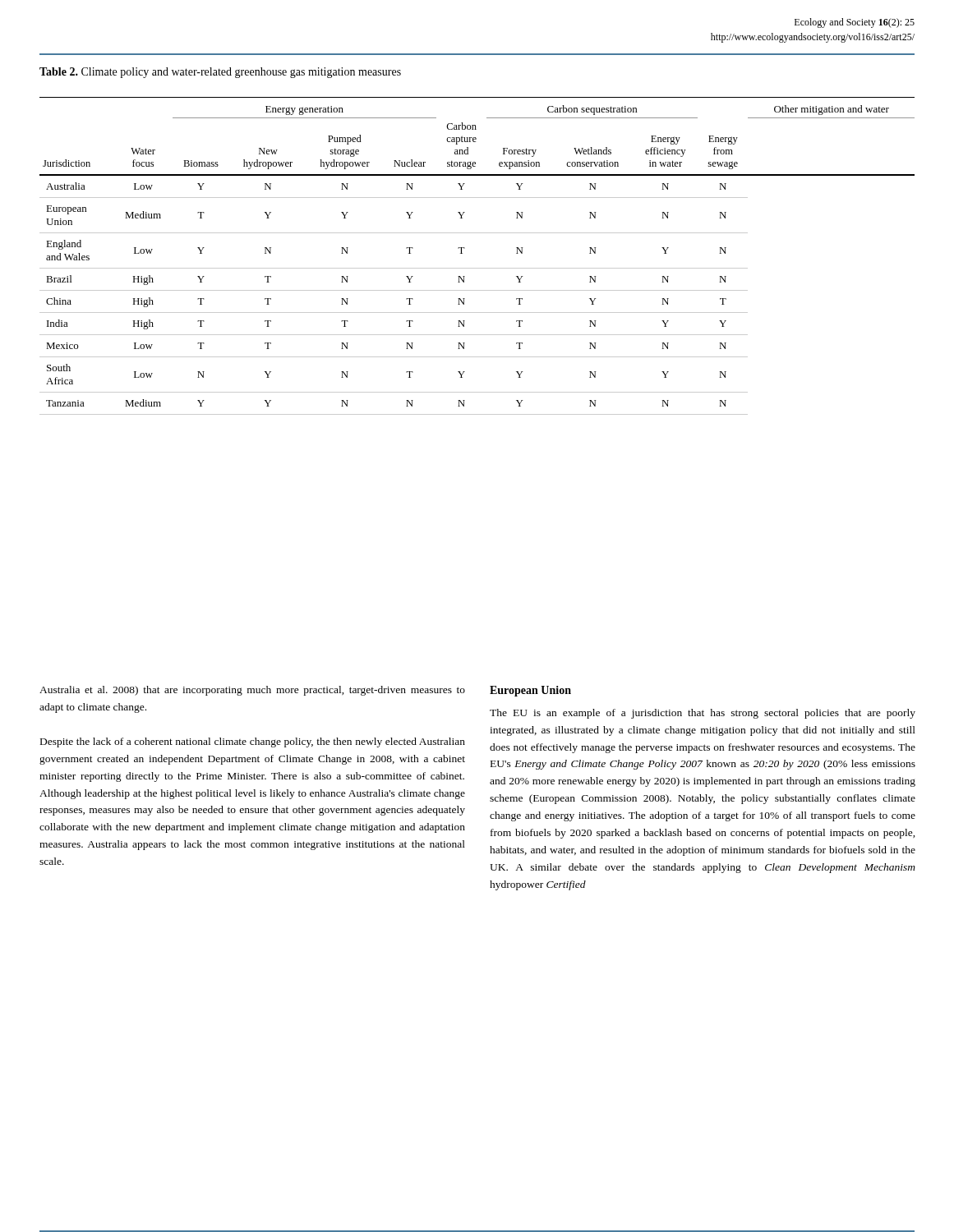Click on the caption that says "Table 2. Climate policy and water-related greenhouse gas"
954x1232 pixels.
[x=220, y=72]
